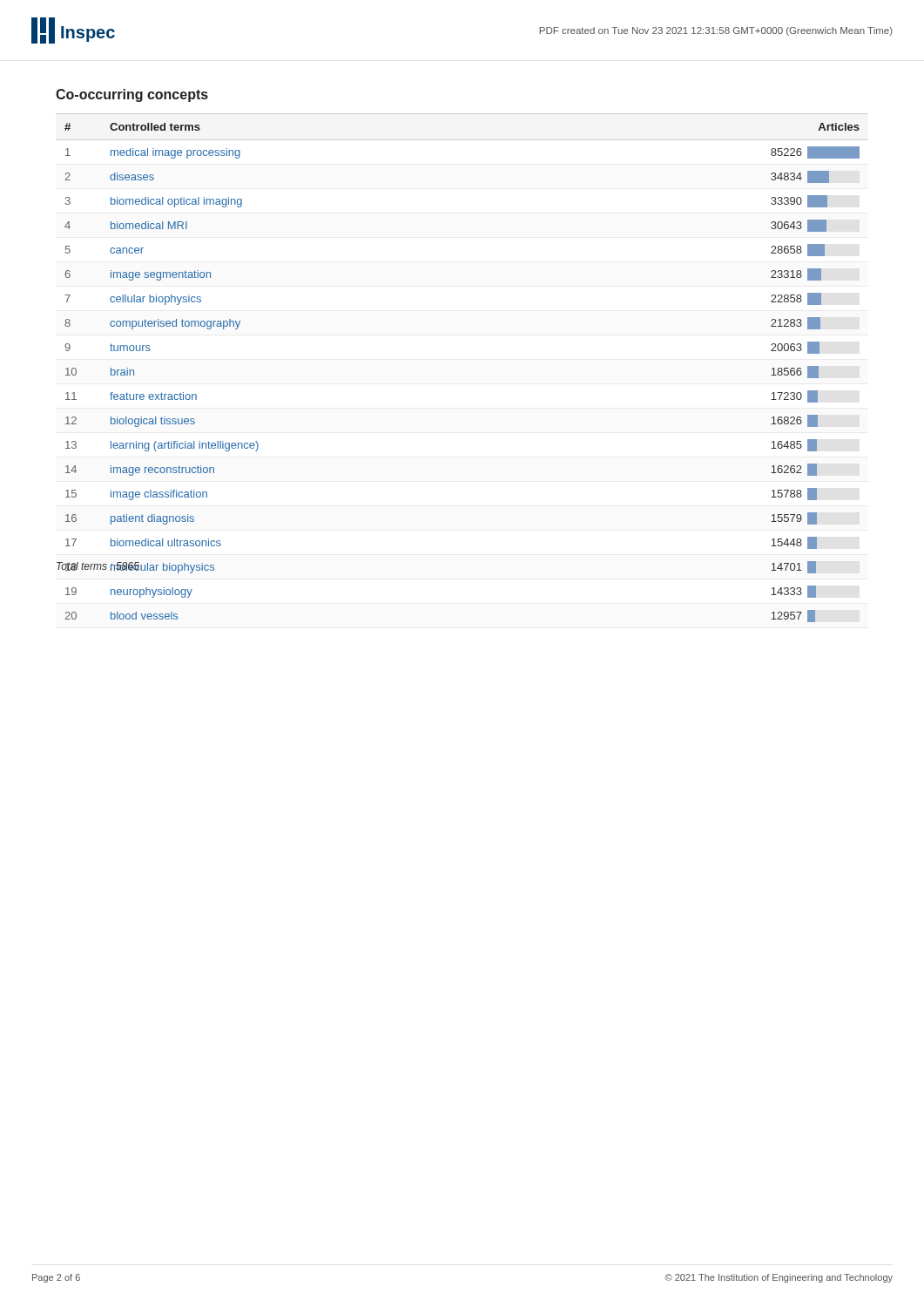Viewport: 924px width, 1307px height.
Task: Click a table
Action: click(462, 371)
